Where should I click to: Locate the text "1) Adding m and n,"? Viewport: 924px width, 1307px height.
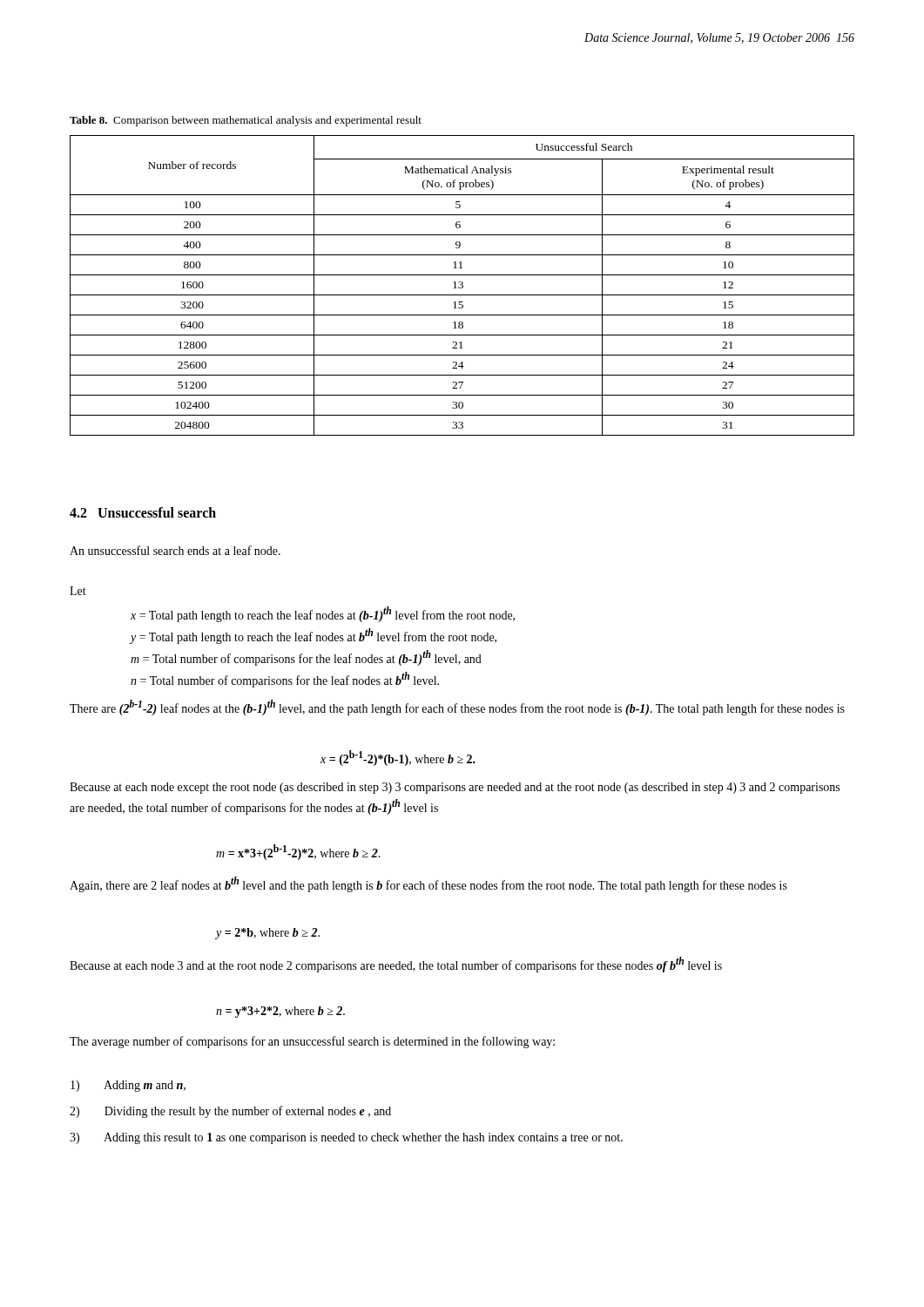pos(128,1085)
